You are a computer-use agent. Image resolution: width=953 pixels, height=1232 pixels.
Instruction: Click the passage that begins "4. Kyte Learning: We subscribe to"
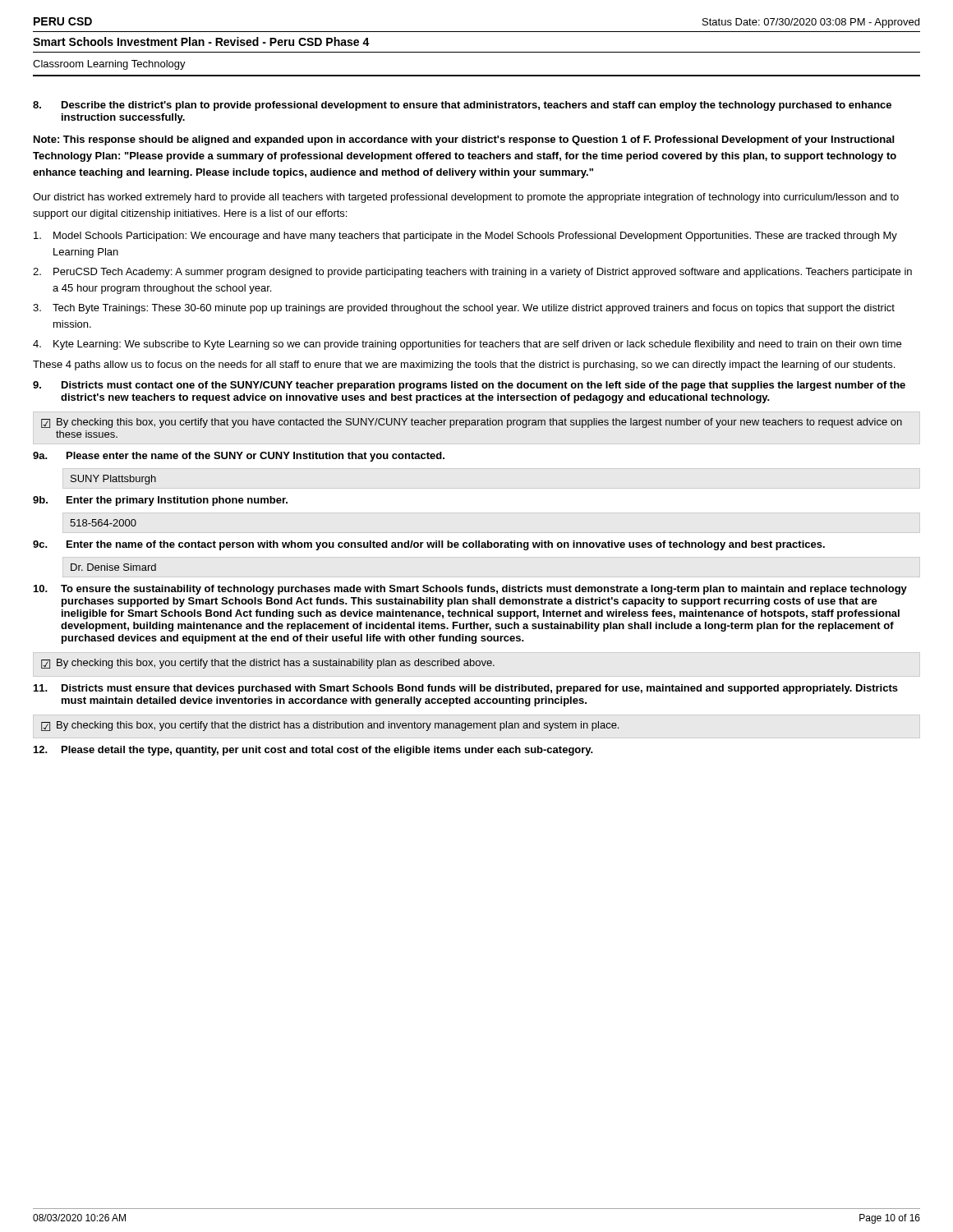476,344
